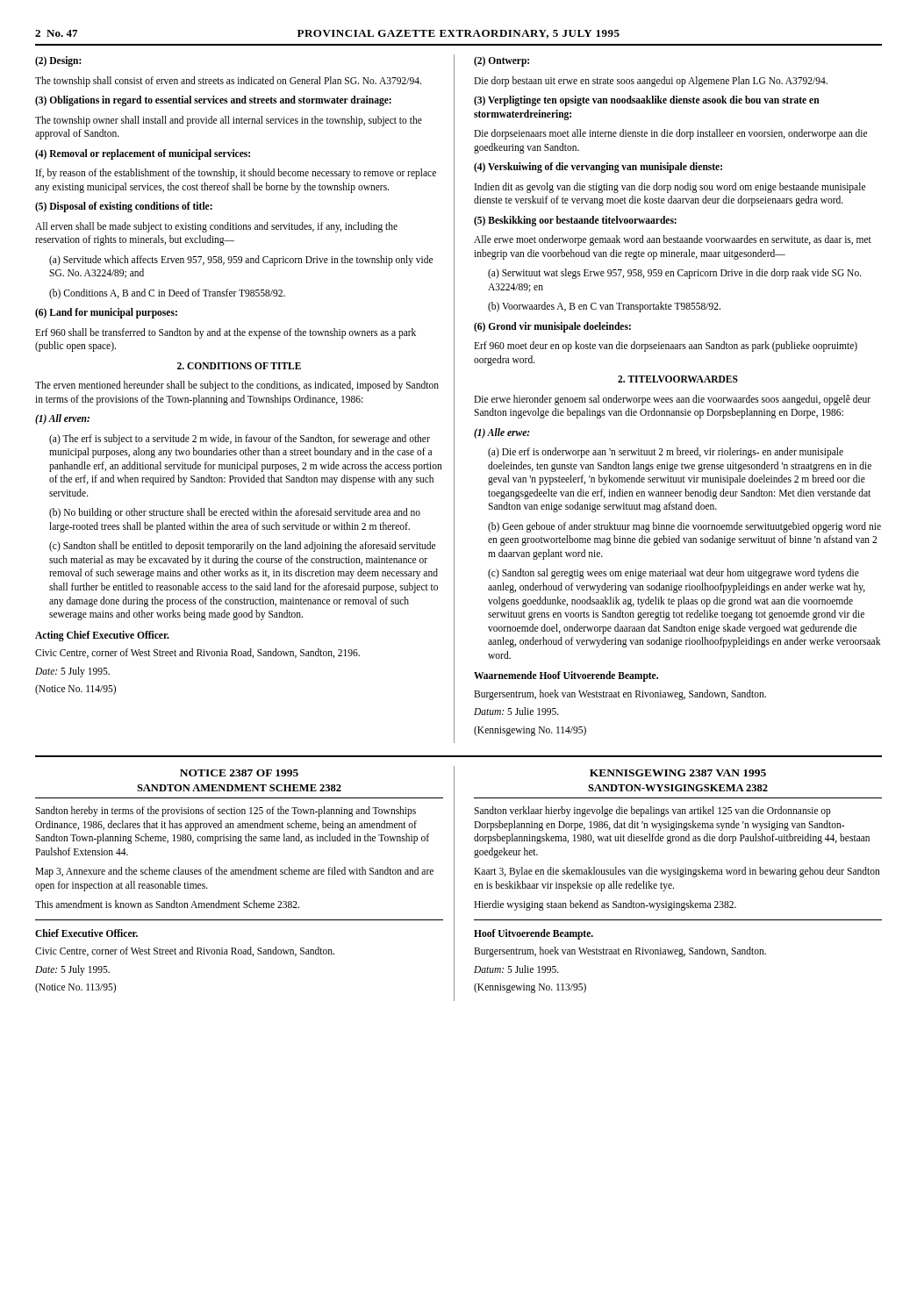917x1316 pixels.
Task: Click on the text block starting "(3) Obligations in regard to essential"
Action: (239, 101)
